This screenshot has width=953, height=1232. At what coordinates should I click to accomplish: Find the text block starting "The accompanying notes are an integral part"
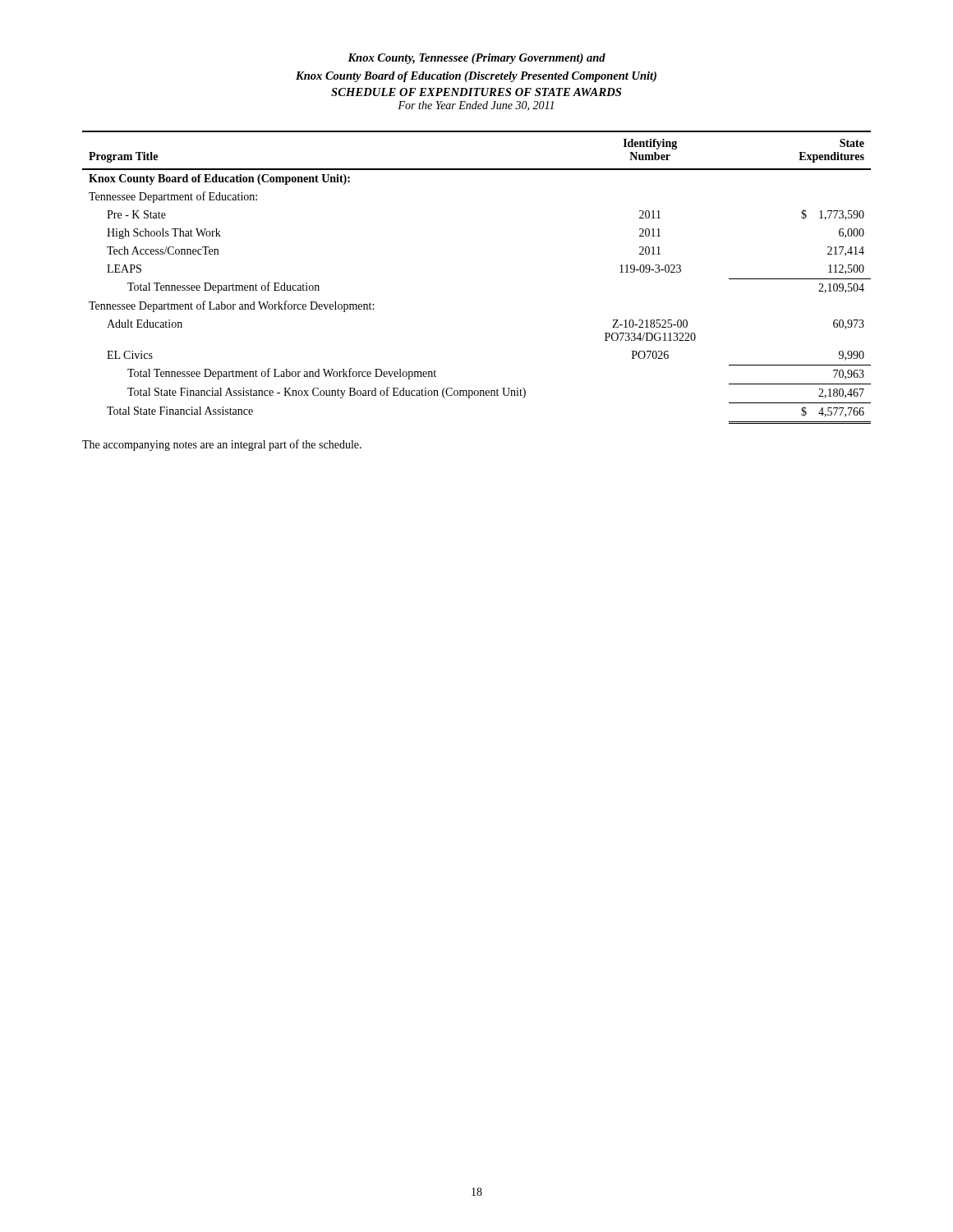(x=222, y=444)
